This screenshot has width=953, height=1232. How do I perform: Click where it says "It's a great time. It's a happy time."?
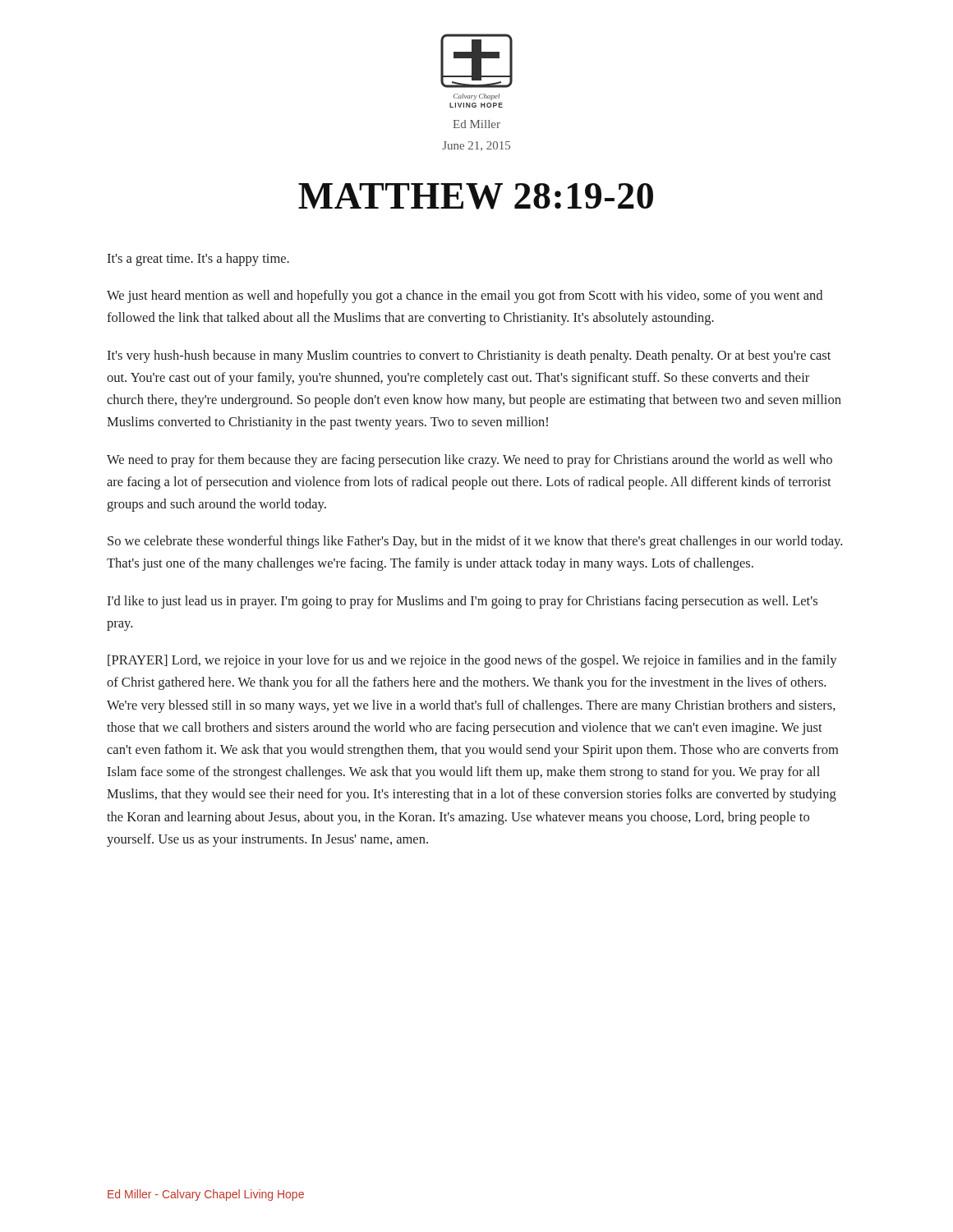point(198,258)
